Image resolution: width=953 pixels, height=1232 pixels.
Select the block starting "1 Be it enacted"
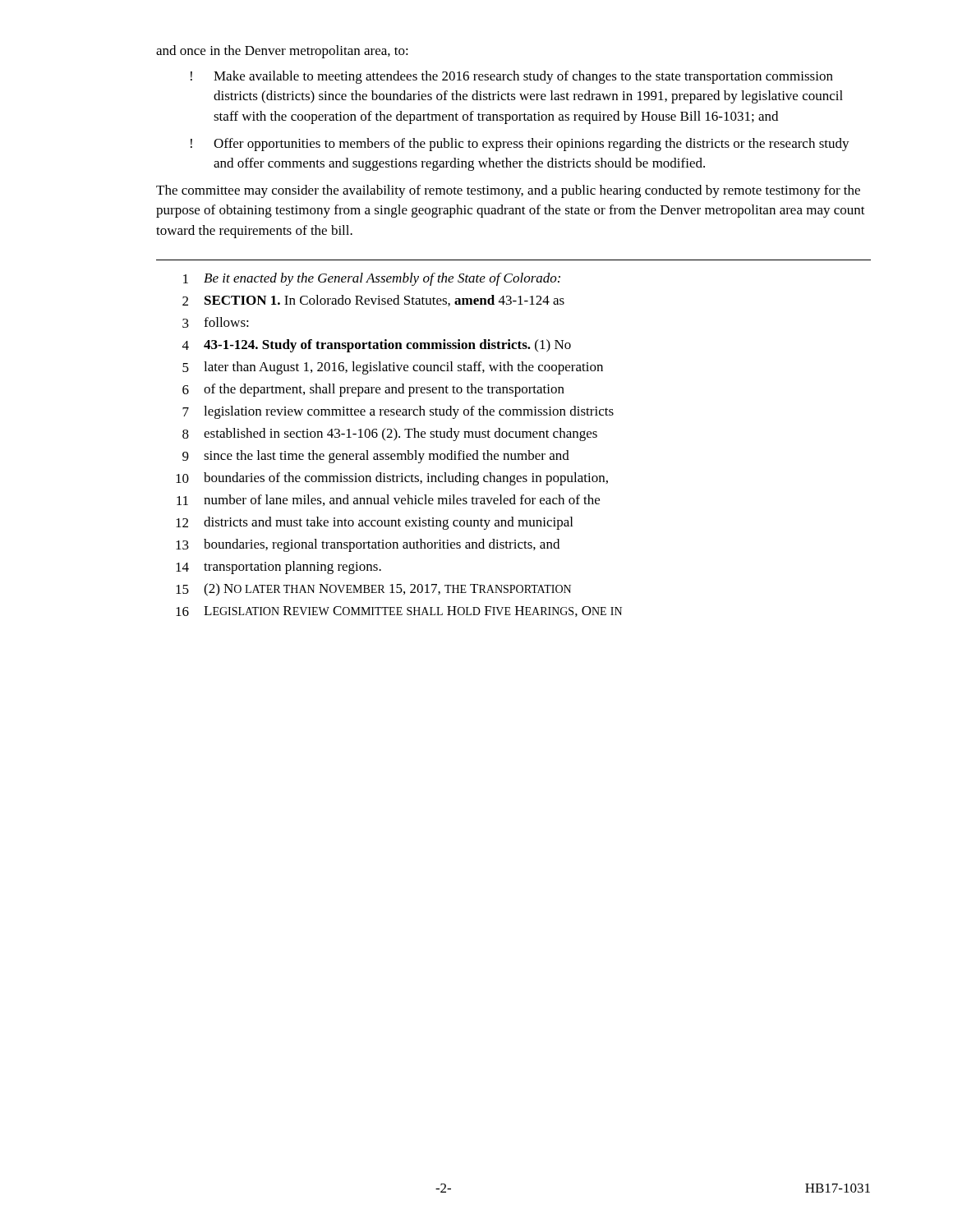click(x=513, y=279)
